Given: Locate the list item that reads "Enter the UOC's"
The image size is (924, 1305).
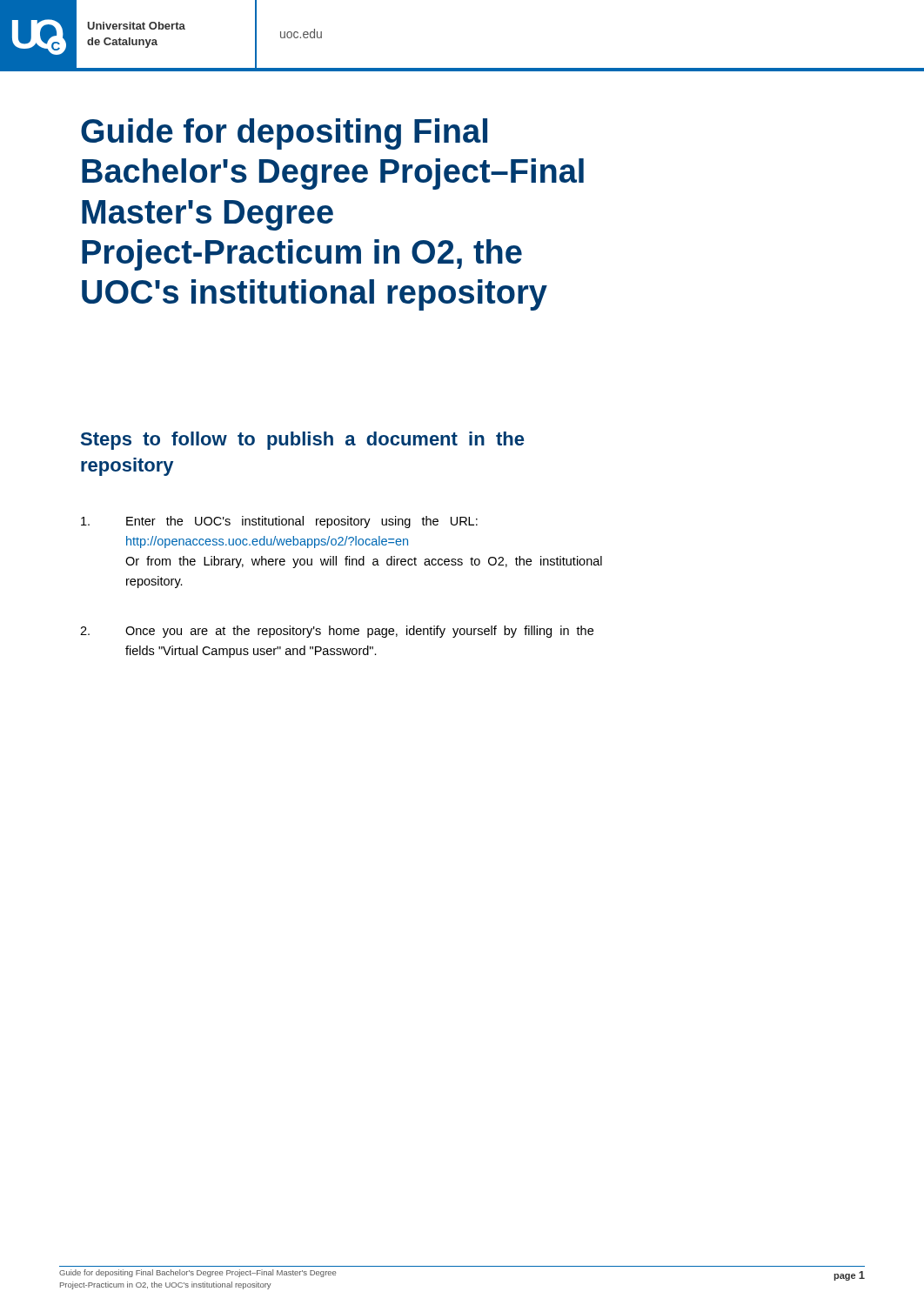Looking at the screenshot, I should tap(472, 551).
